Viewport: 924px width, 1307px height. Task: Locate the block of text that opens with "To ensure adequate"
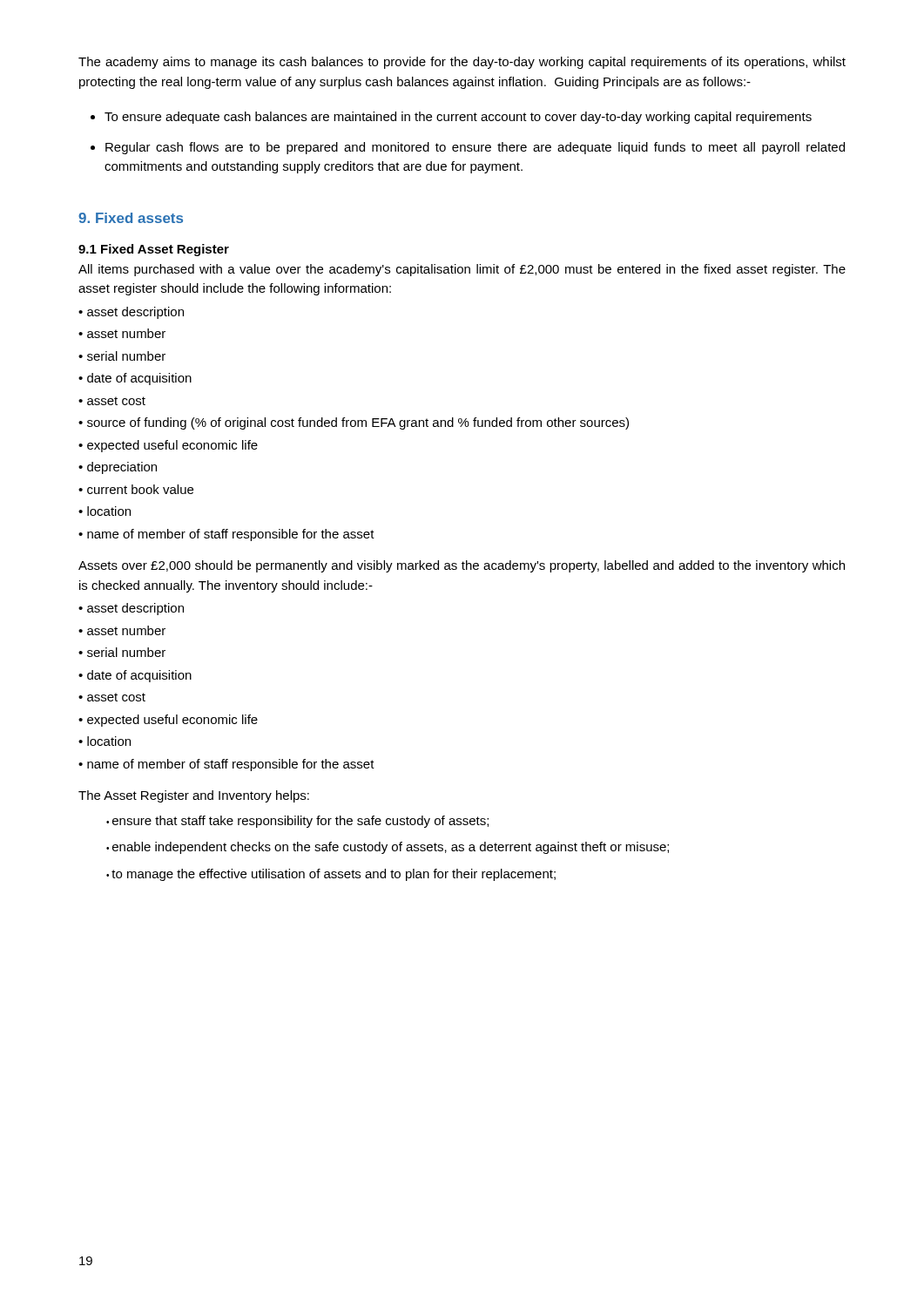(x=475, y=117)
